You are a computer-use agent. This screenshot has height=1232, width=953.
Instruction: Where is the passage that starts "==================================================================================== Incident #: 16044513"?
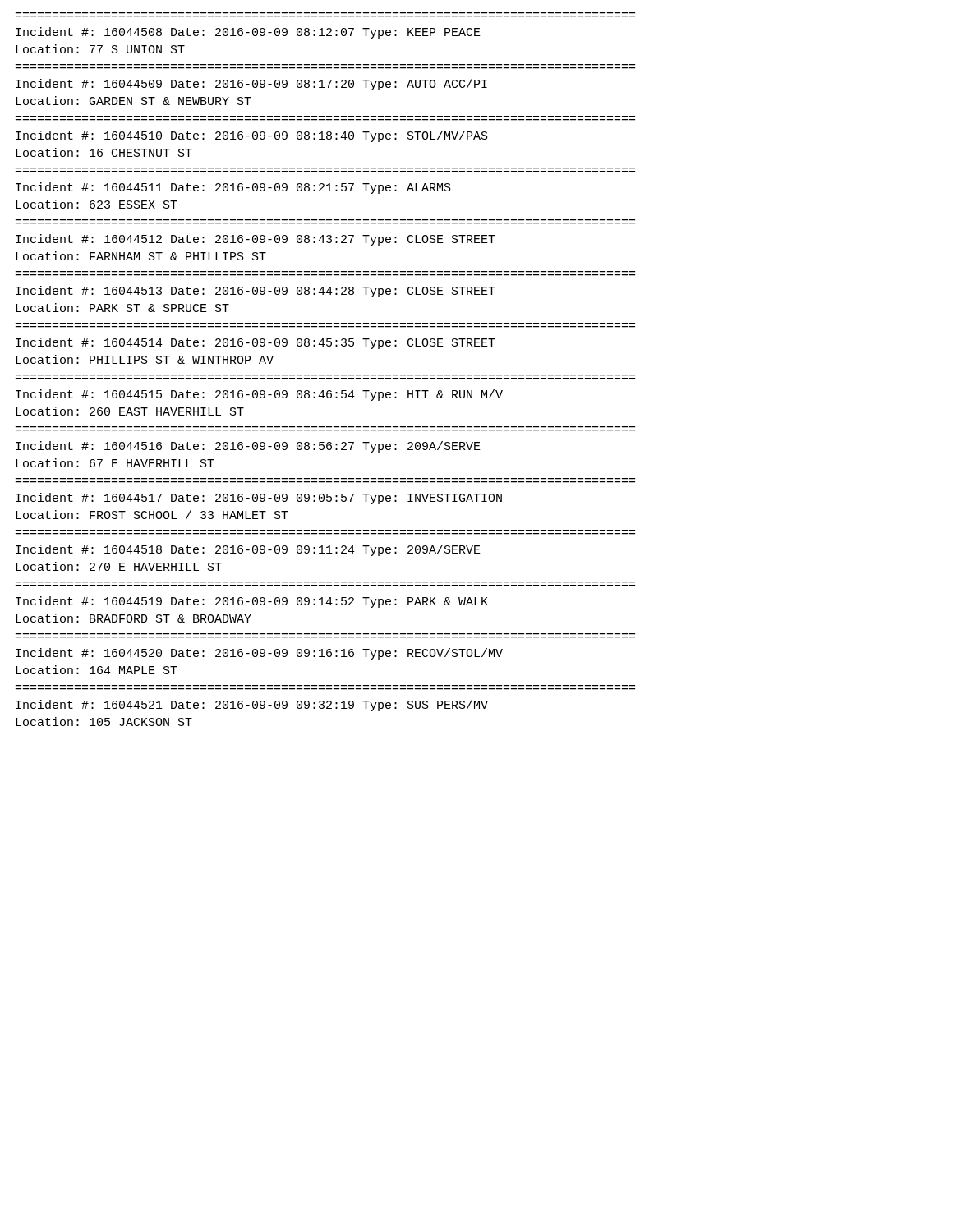tap(476, 293)
